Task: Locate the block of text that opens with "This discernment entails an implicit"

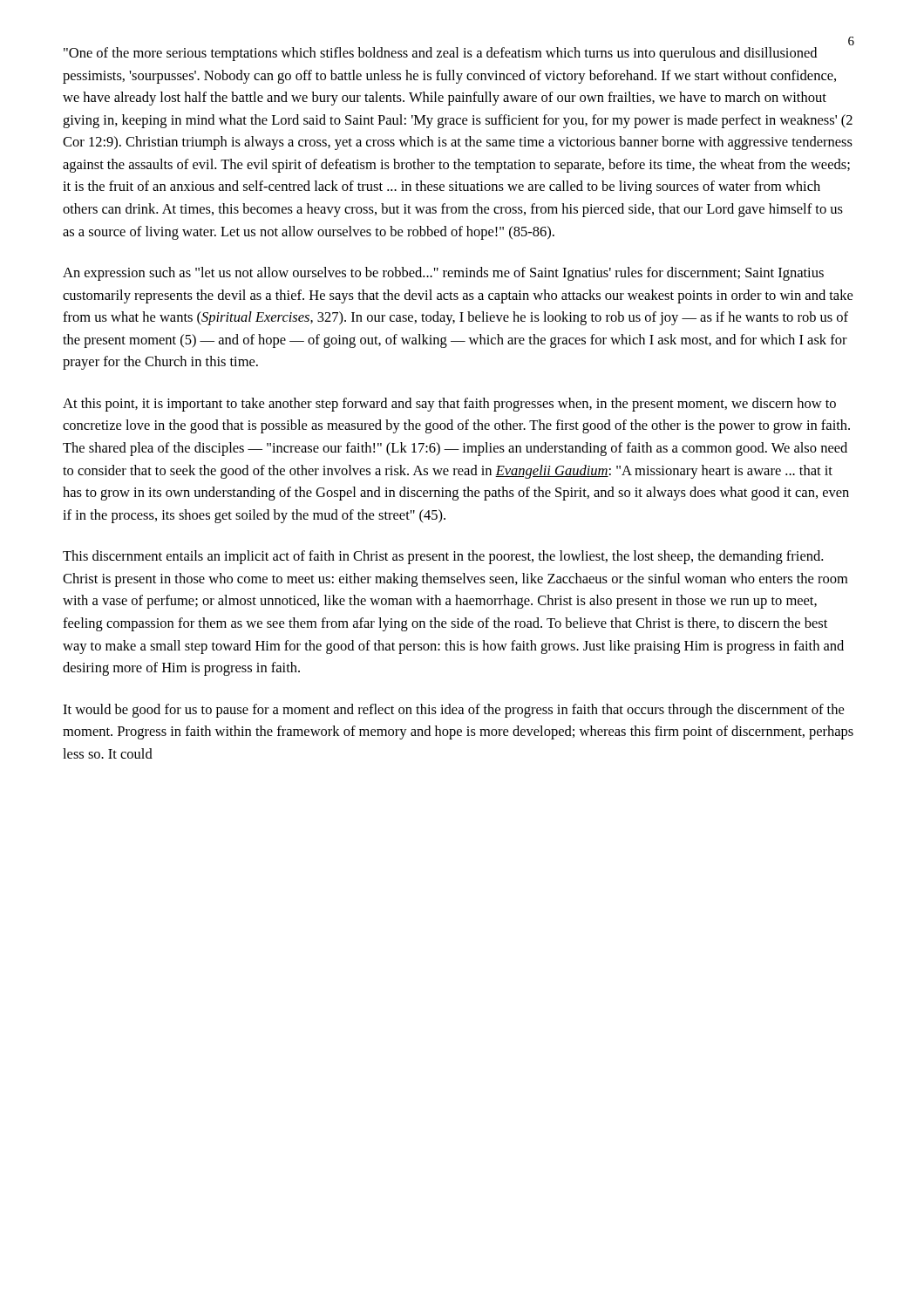Action: (455, 612)
